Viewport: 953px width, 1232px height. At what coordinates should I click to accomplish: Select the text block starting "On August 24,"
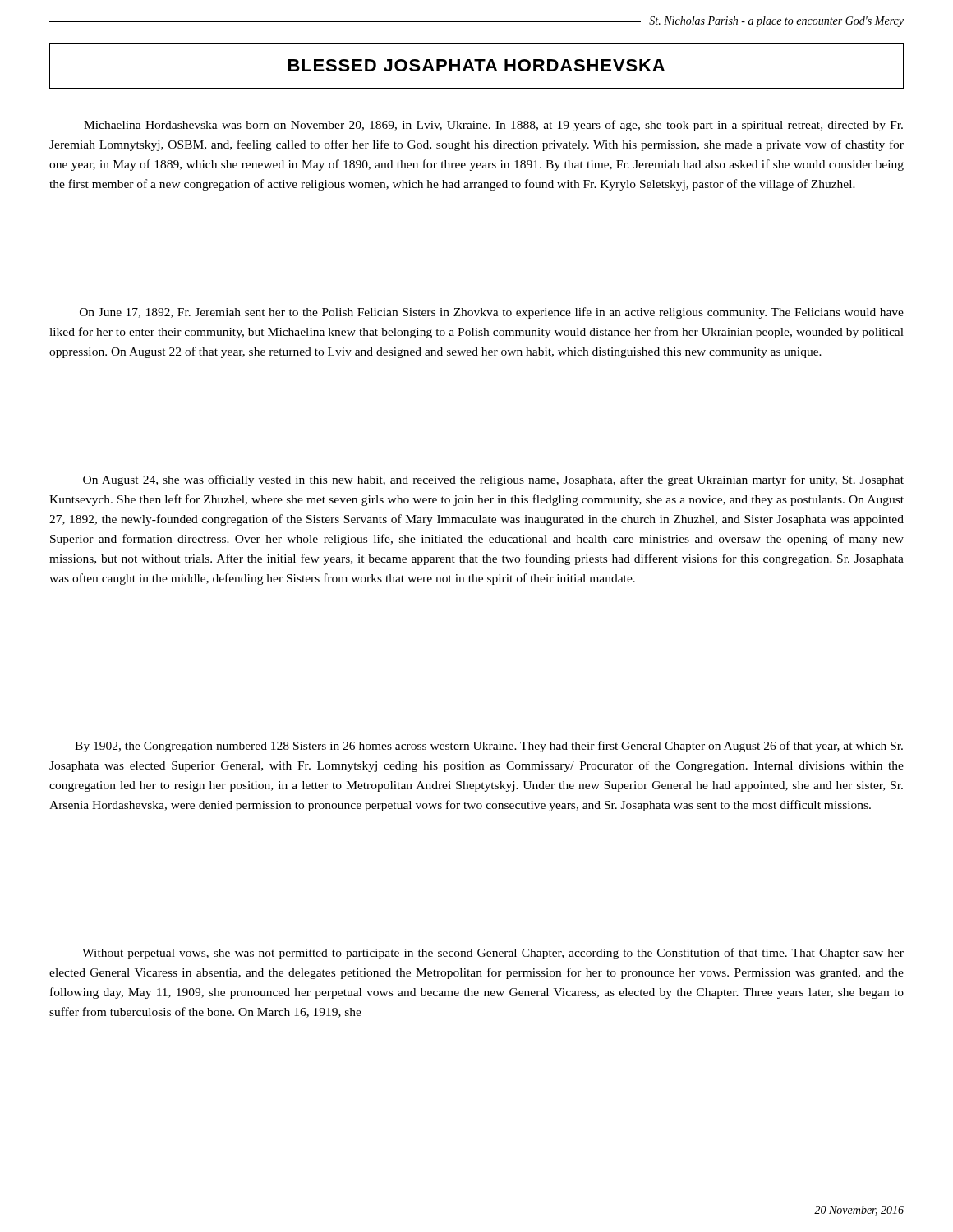coord(476,529)
